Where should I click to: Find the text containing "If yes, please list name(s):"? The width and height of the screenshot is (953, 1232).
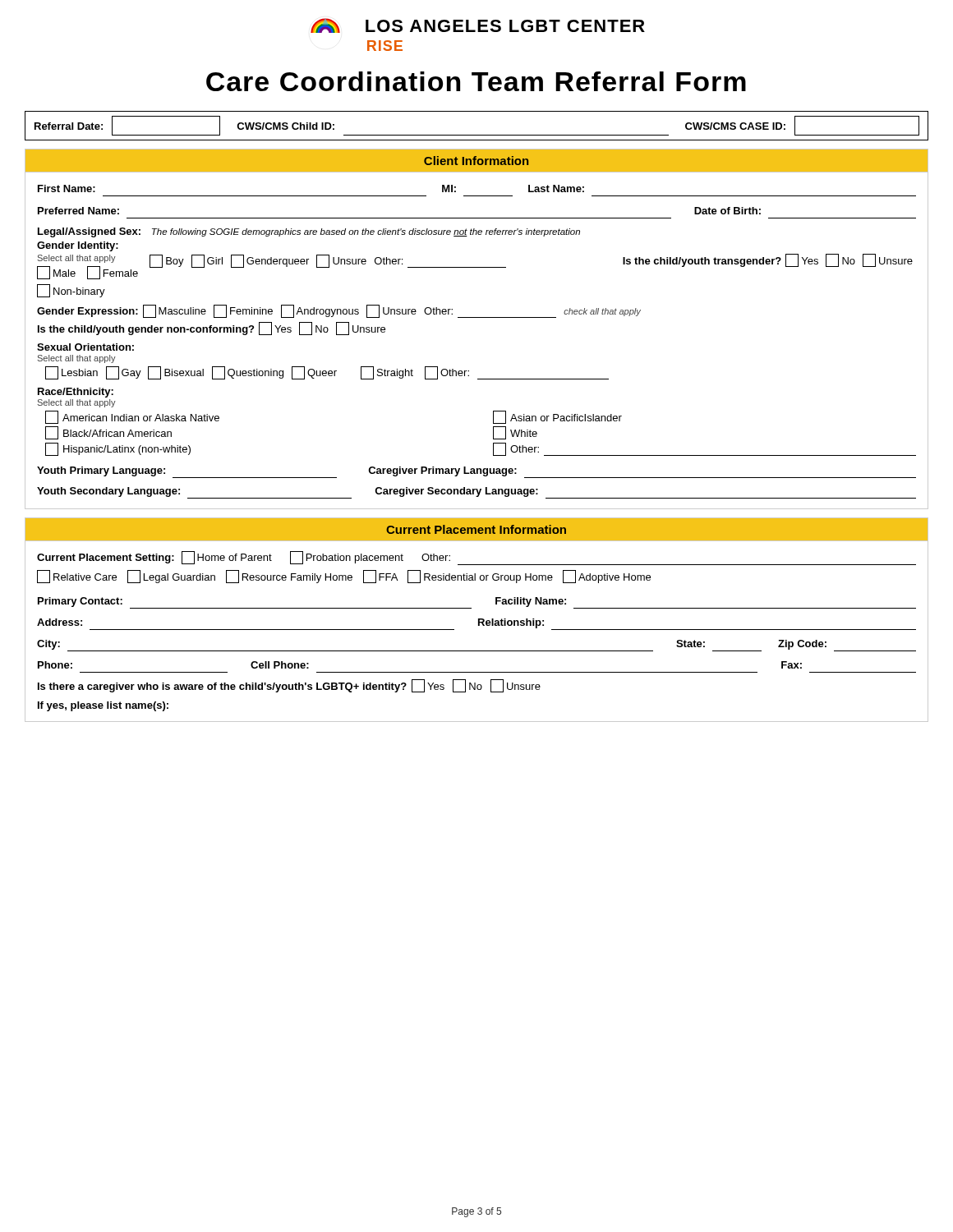tap(103, 705)
